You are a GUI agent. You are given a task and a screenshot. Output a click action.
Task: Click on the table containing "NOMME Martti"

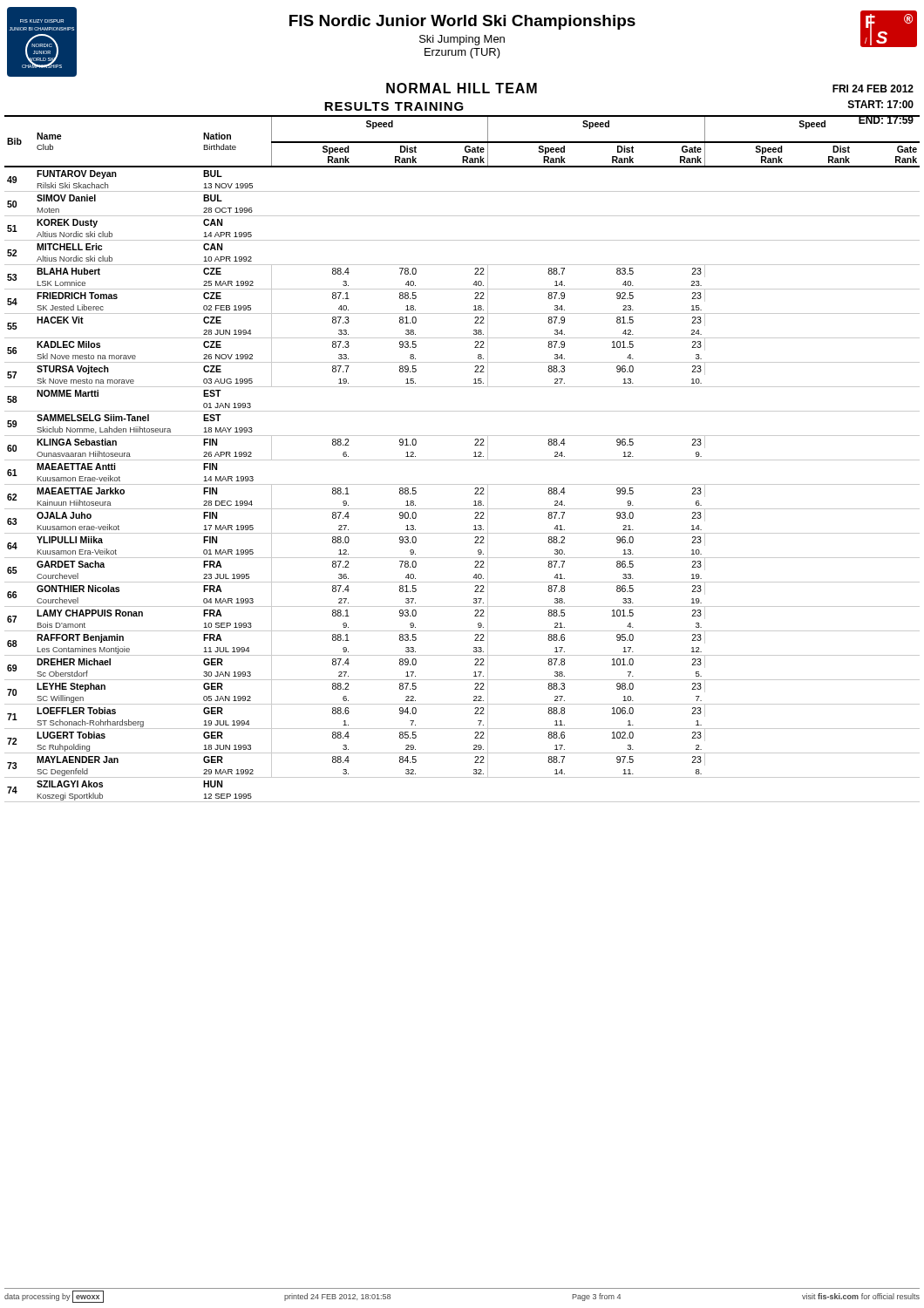pyautogui.click(x=462, y=459)
